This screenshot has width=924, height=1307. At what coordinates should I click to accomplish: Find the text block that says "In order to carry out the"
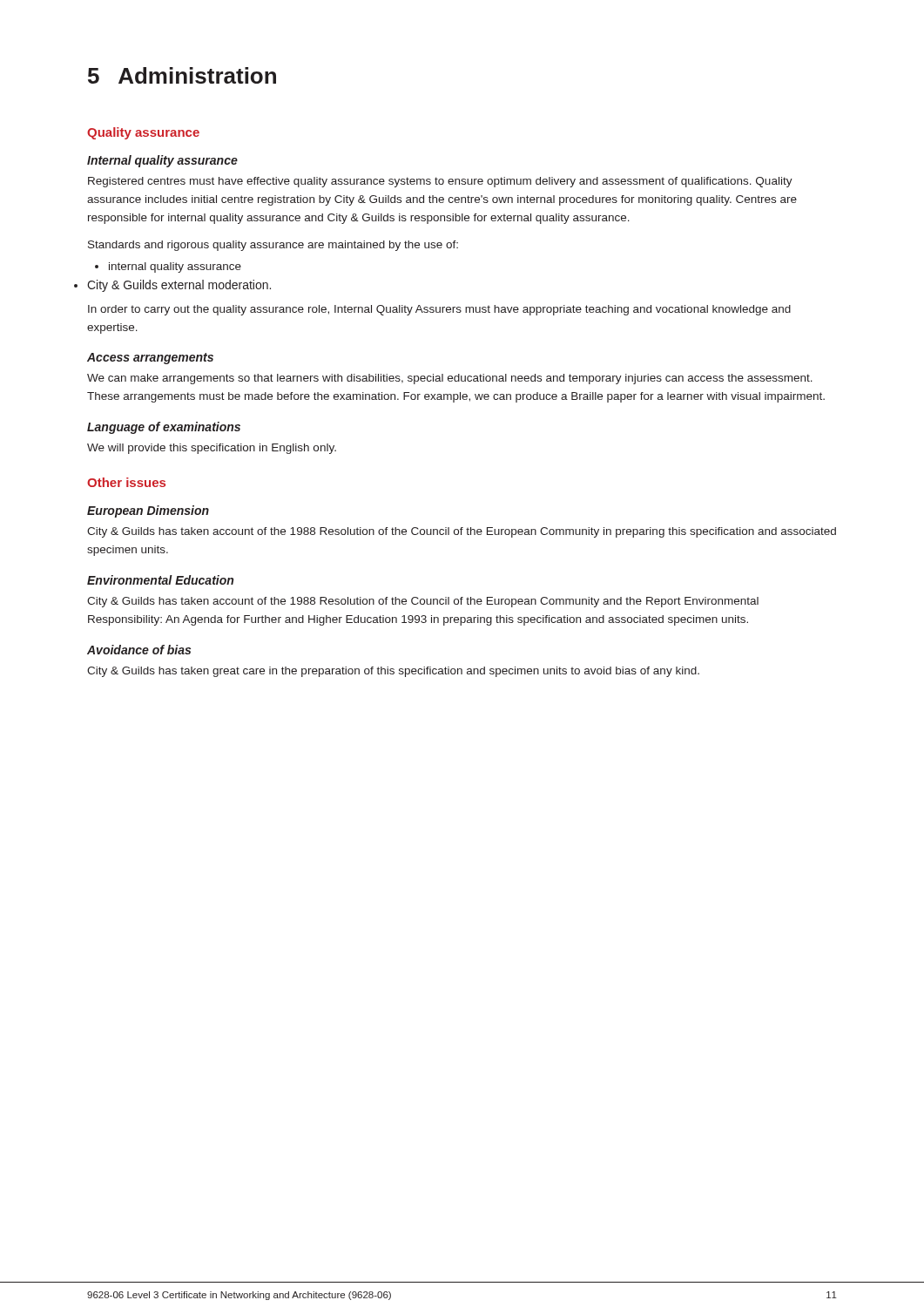pyautogui.click(x=462, y=318)
